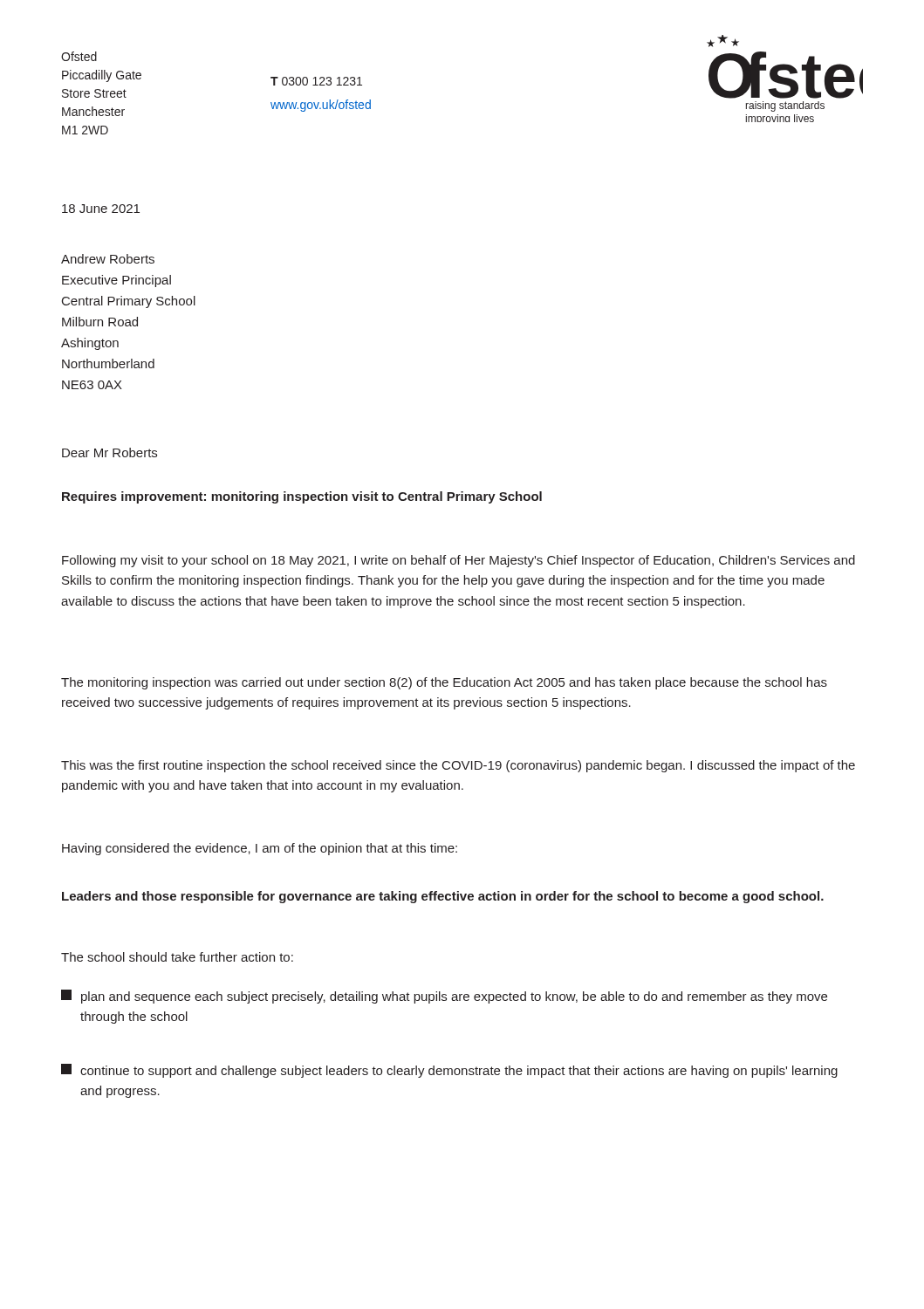The height and width of the screenshot is (1309, 924).
Task: Find the section header on this page that starts "Leaders and those responsible for"
Action: pyautogui.click(x=443, y=896)
